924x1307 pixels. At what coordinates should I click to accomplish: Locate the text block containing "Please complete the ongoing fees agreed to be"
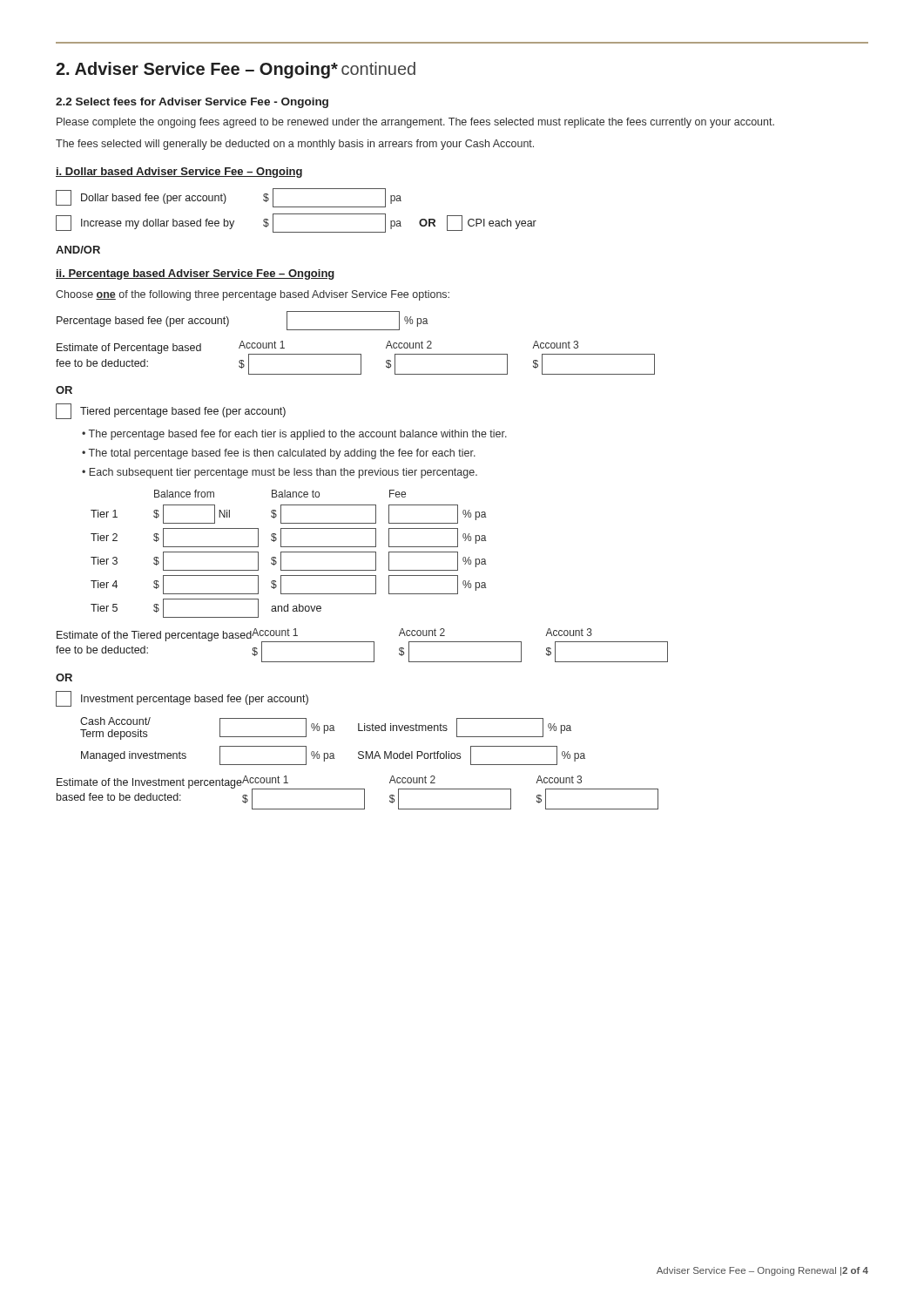click(415, 122)
